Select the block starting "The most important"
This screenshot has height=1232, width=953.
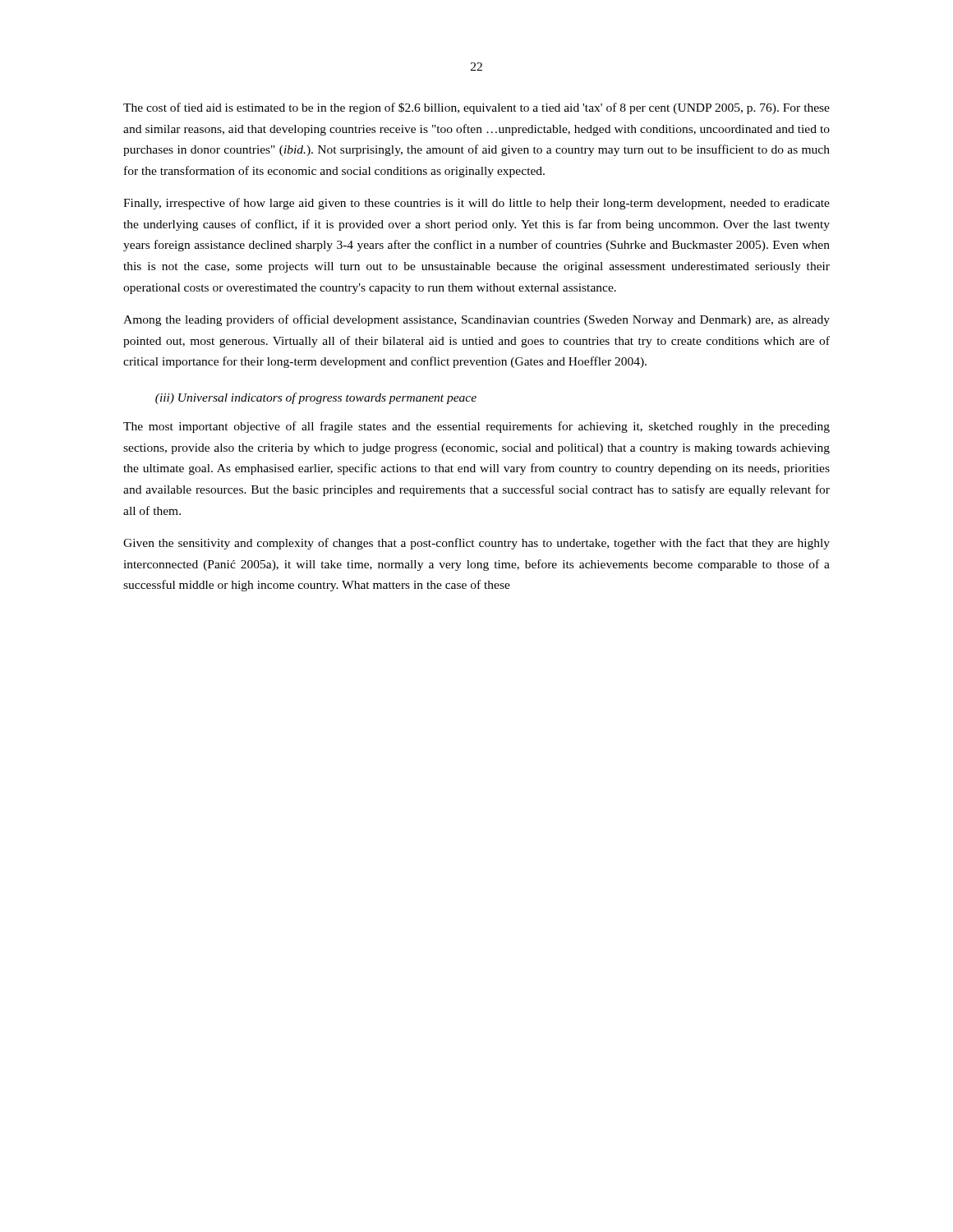pos(476,468)
